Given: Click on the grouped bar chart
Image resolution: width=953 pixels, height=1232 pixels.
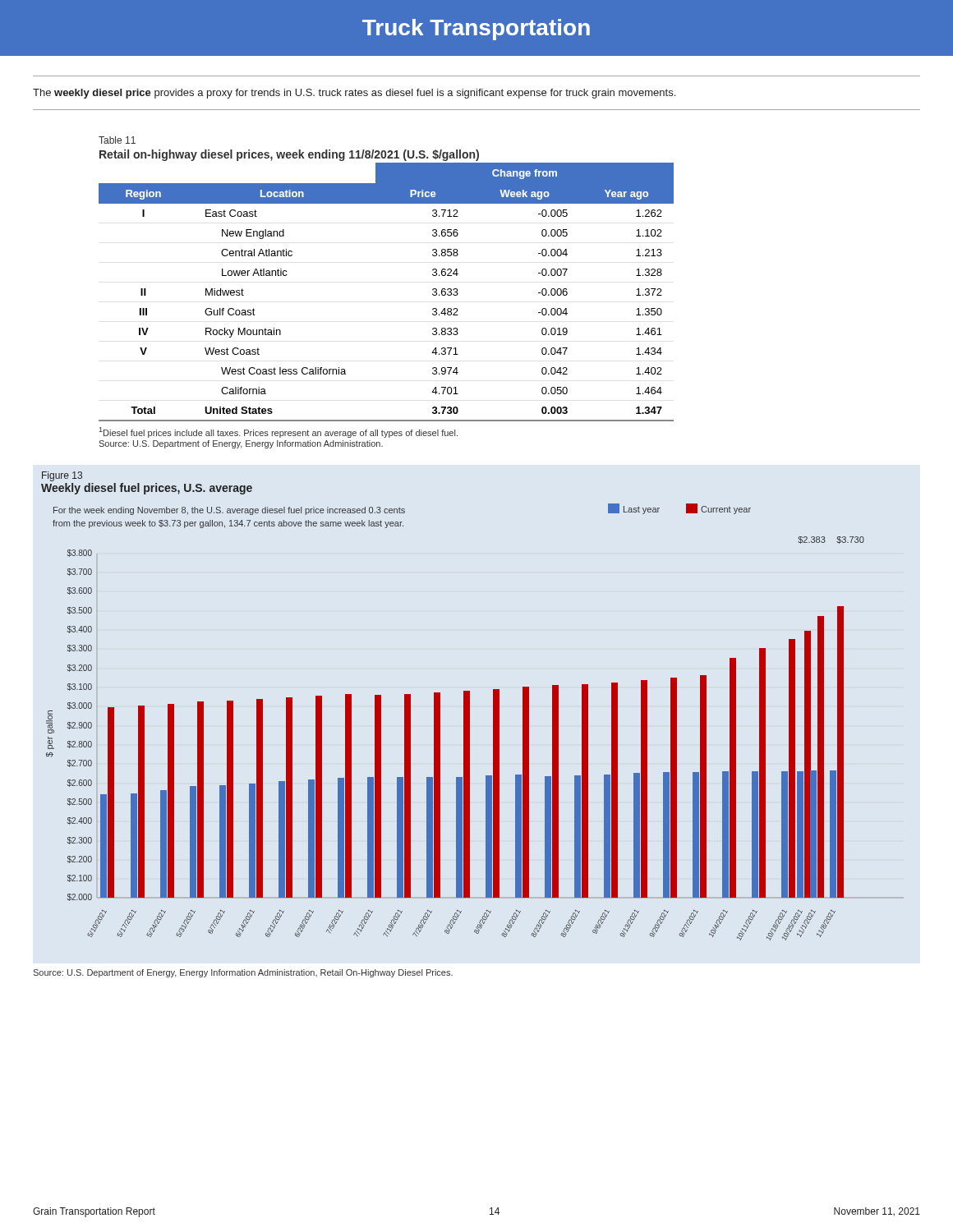Looking at the screenshot, I should tap(476, 729).
